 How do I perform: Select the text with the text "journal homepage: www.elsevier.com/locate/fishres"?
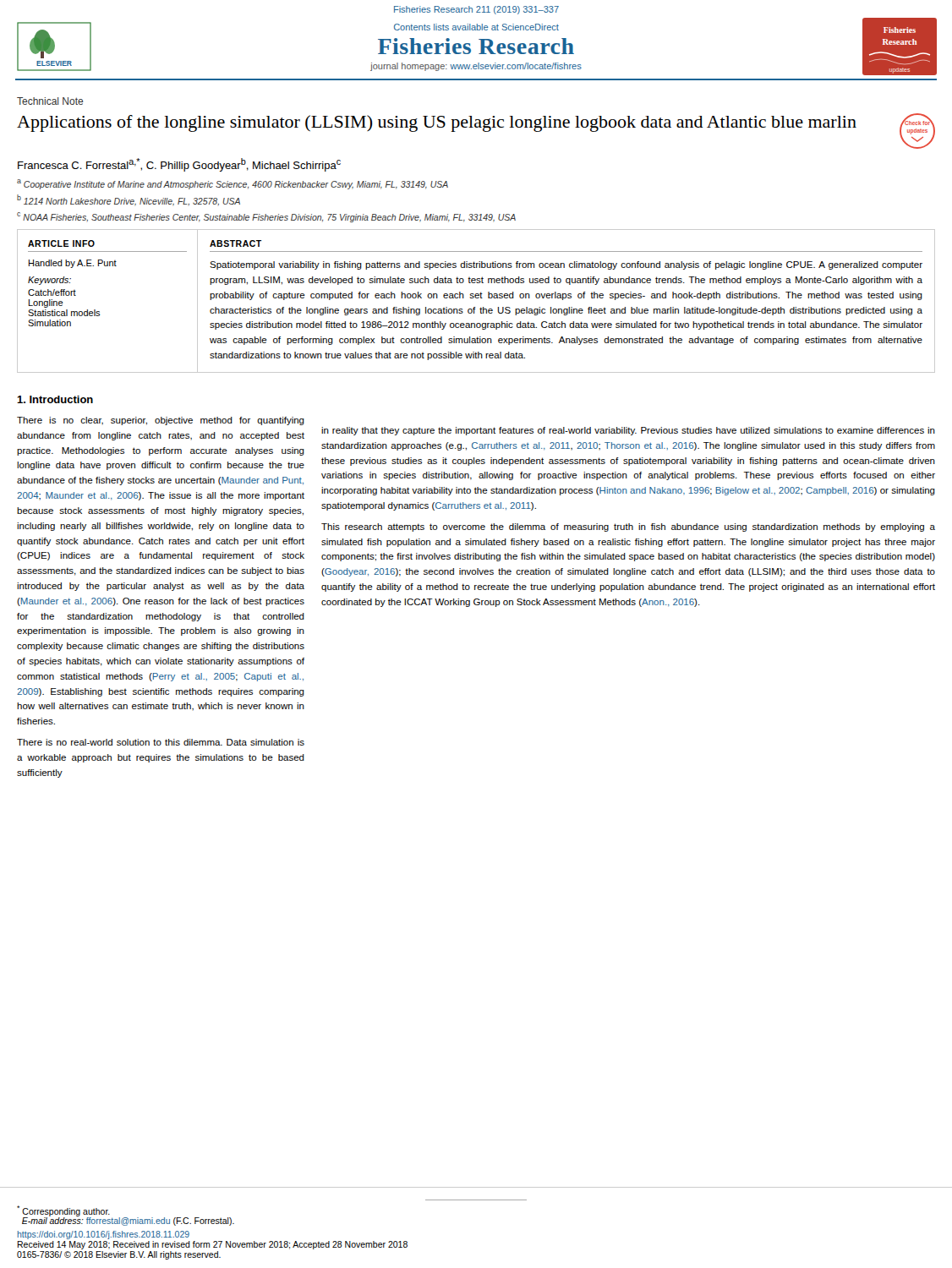pyautogui.click(x=476, y=66)
